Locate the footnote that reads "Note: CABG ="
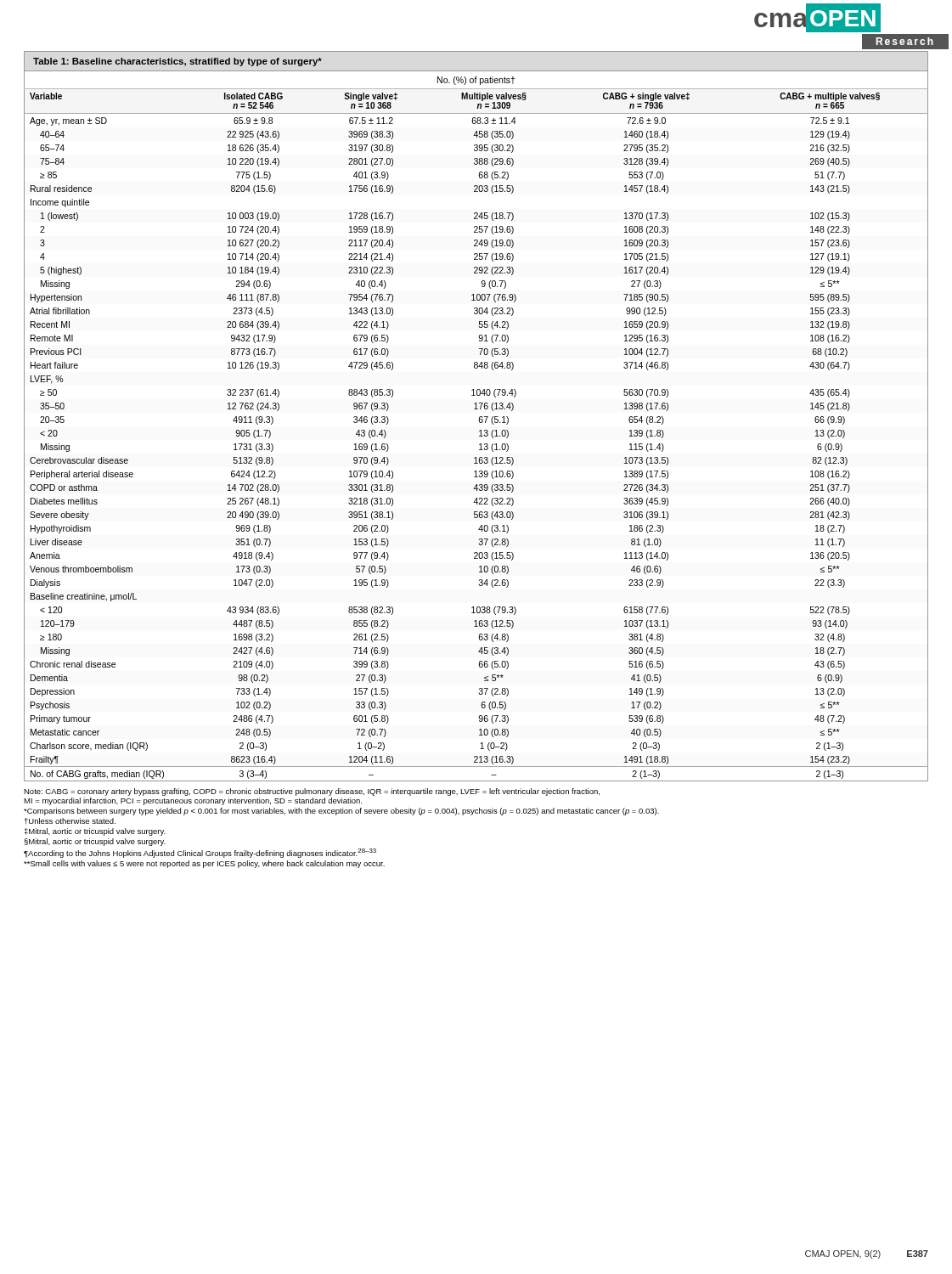This screenshot has height=1274, width=952. pyautogui.click(x=312, y=796)
